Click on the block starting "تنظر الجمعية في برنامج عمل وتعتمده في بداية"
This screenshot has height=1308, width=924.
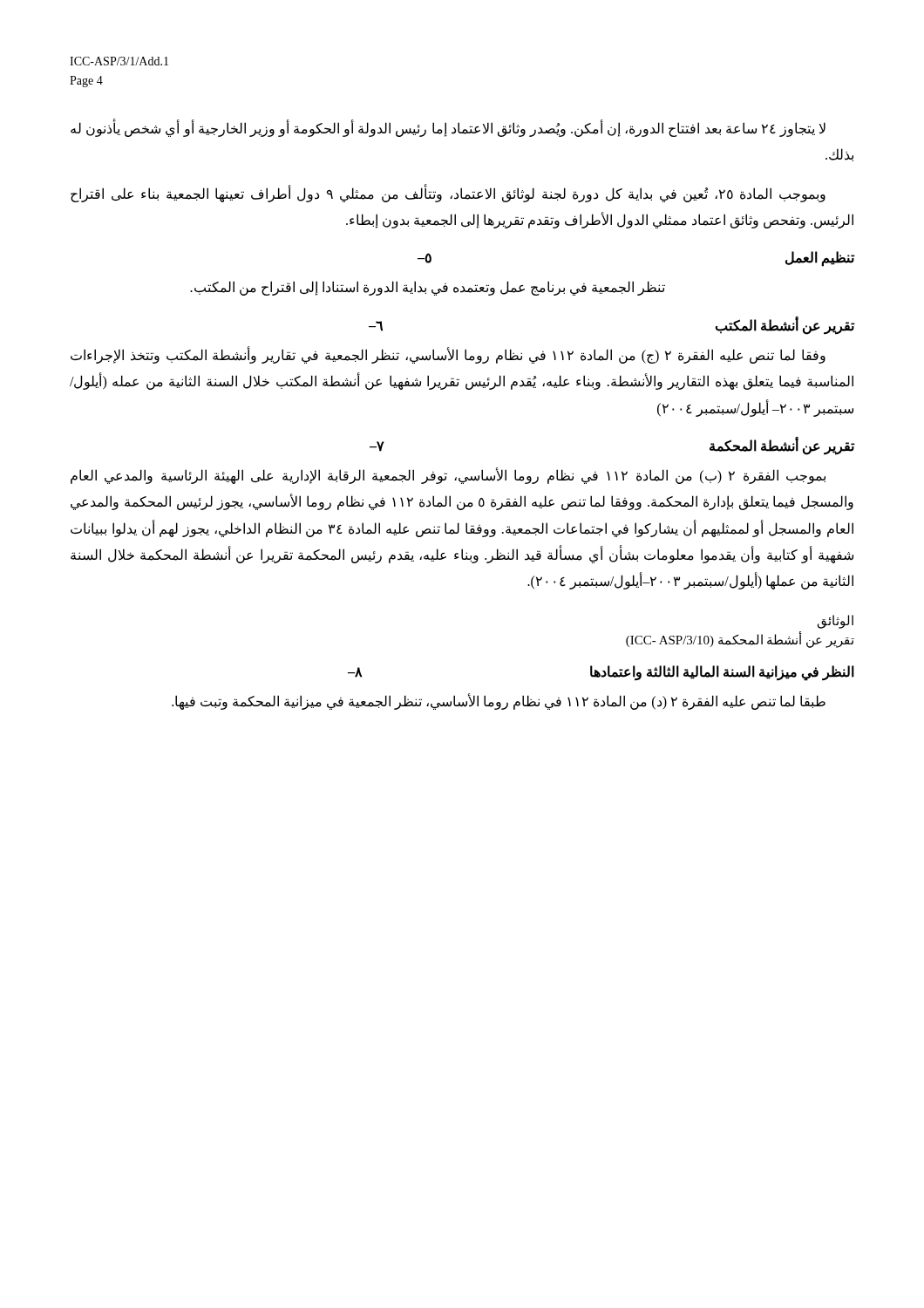tap(427, 288)
